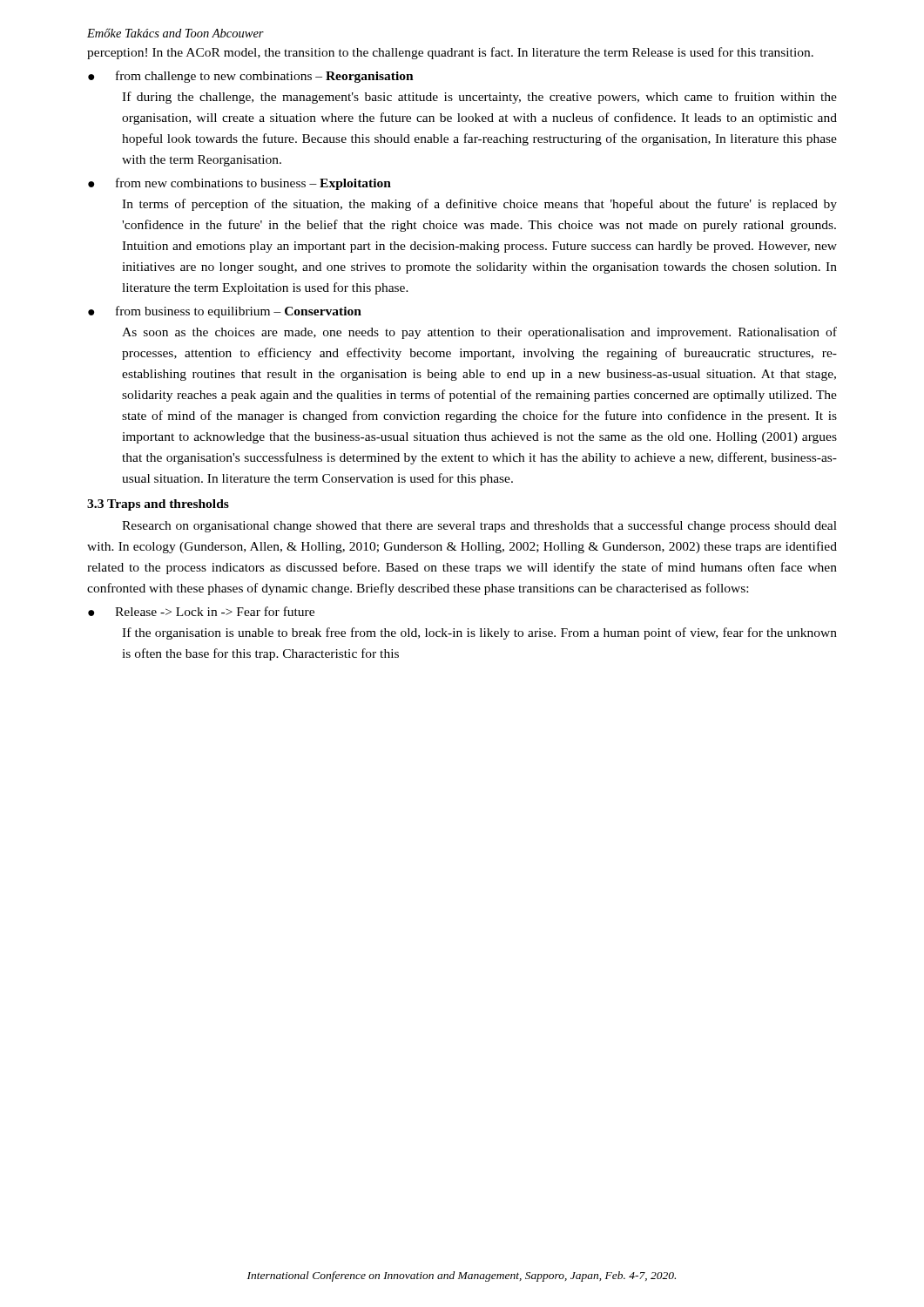
Task: Select the text starting "If the organisation is unable to"
Action: point(479,643)
